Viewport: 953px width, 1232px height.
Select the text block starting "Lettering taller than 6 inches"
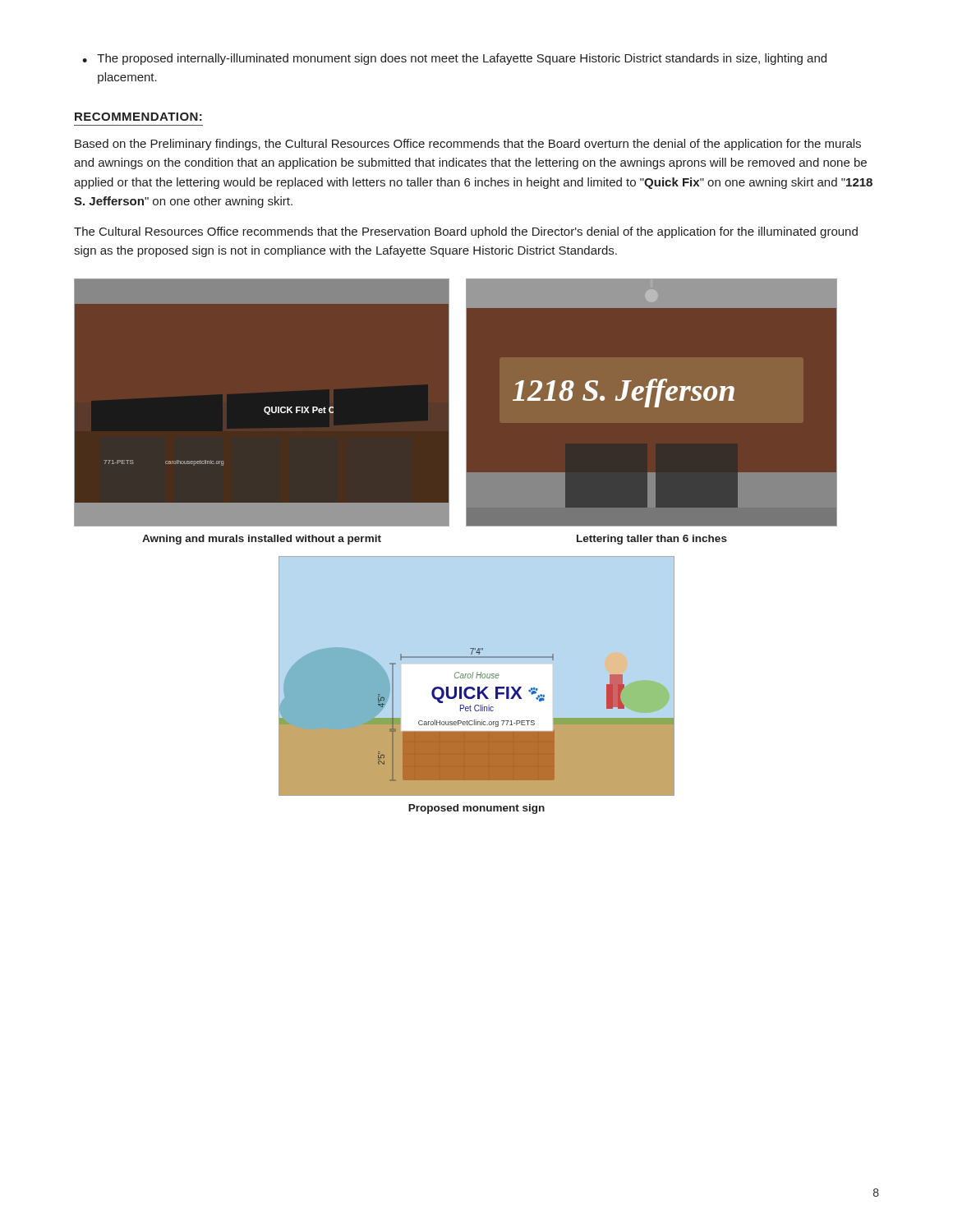pos(651,538)
